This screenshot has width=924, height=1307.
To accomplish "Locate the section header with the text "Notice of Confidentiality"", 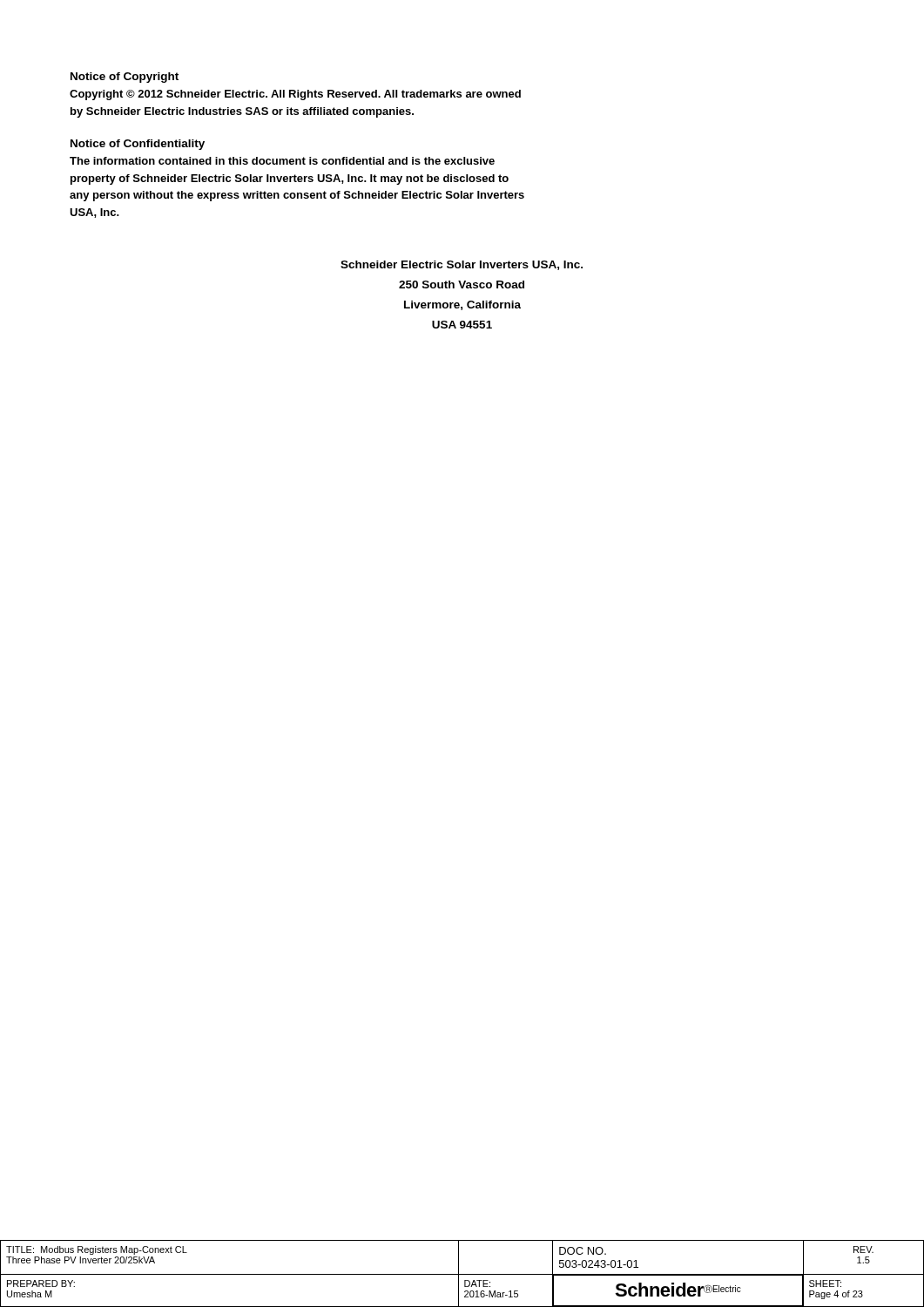I will 137,143.
